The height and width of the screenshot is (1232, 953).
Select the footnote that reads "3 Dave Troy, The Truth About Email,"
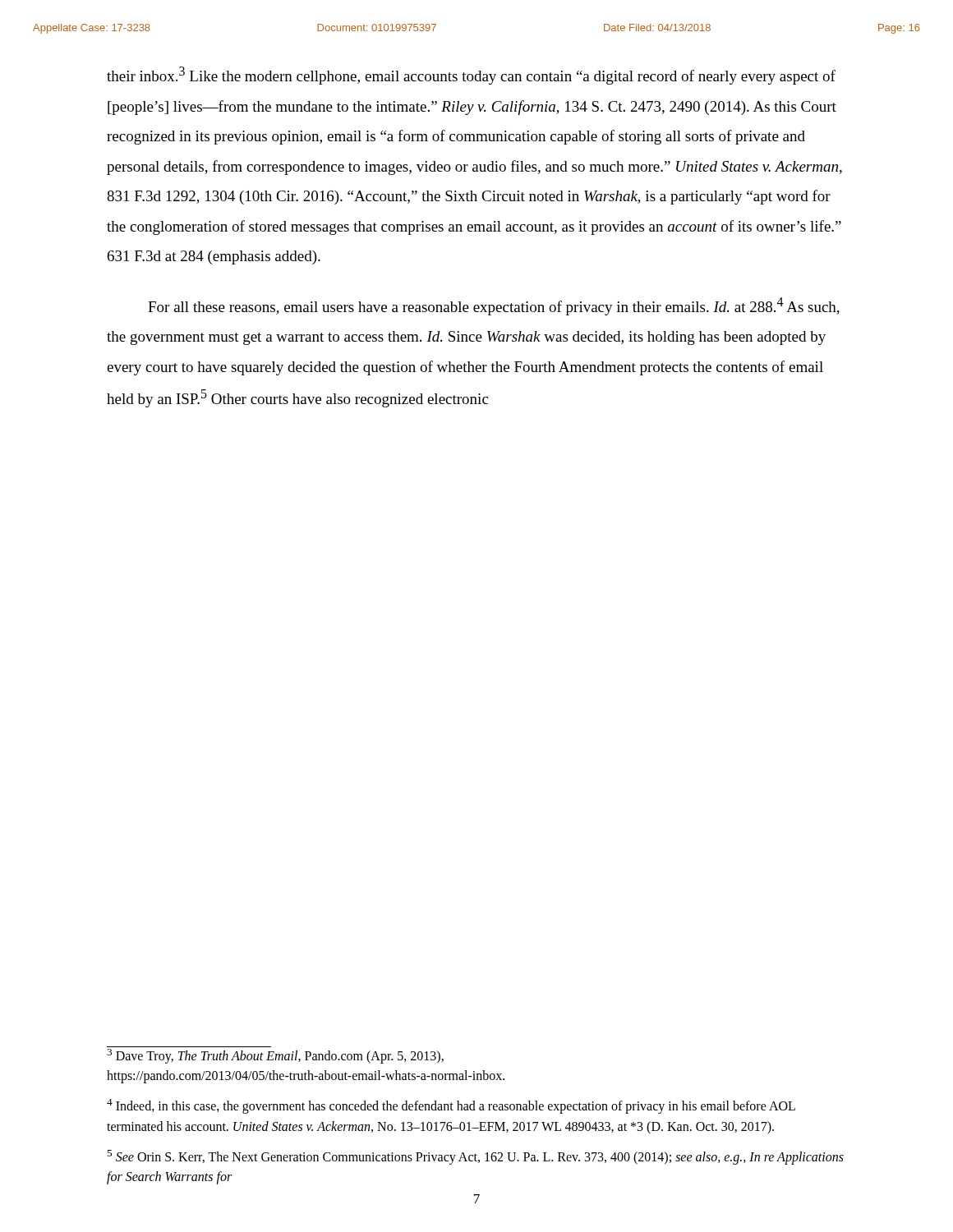[306, 1064]
